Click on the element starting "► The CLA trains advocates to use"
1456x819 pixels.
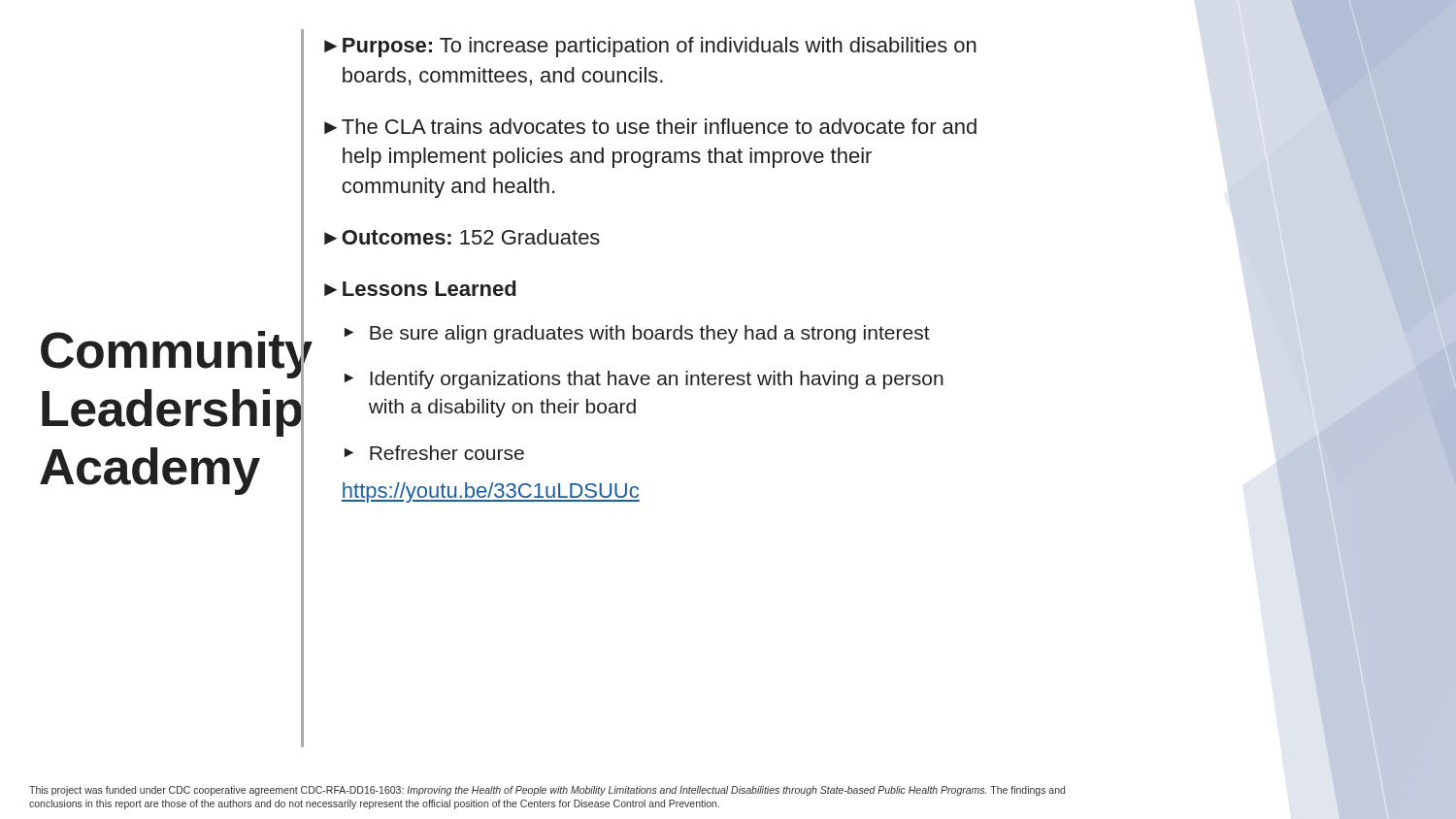pyautogui.click(x=650, y=157)
